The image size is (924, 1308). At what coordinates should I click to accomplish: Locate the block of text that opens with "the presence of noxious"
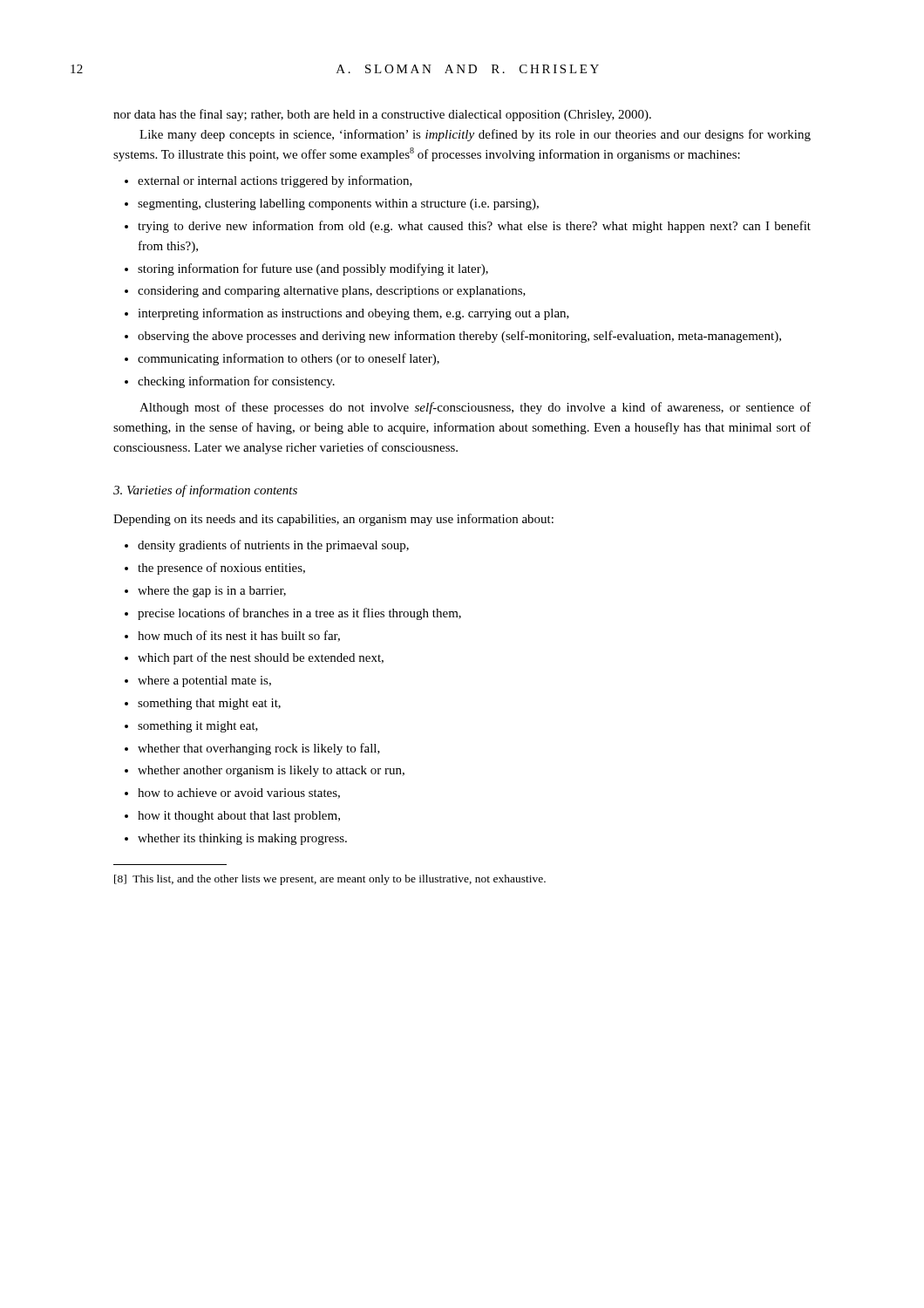click(221, 569)
